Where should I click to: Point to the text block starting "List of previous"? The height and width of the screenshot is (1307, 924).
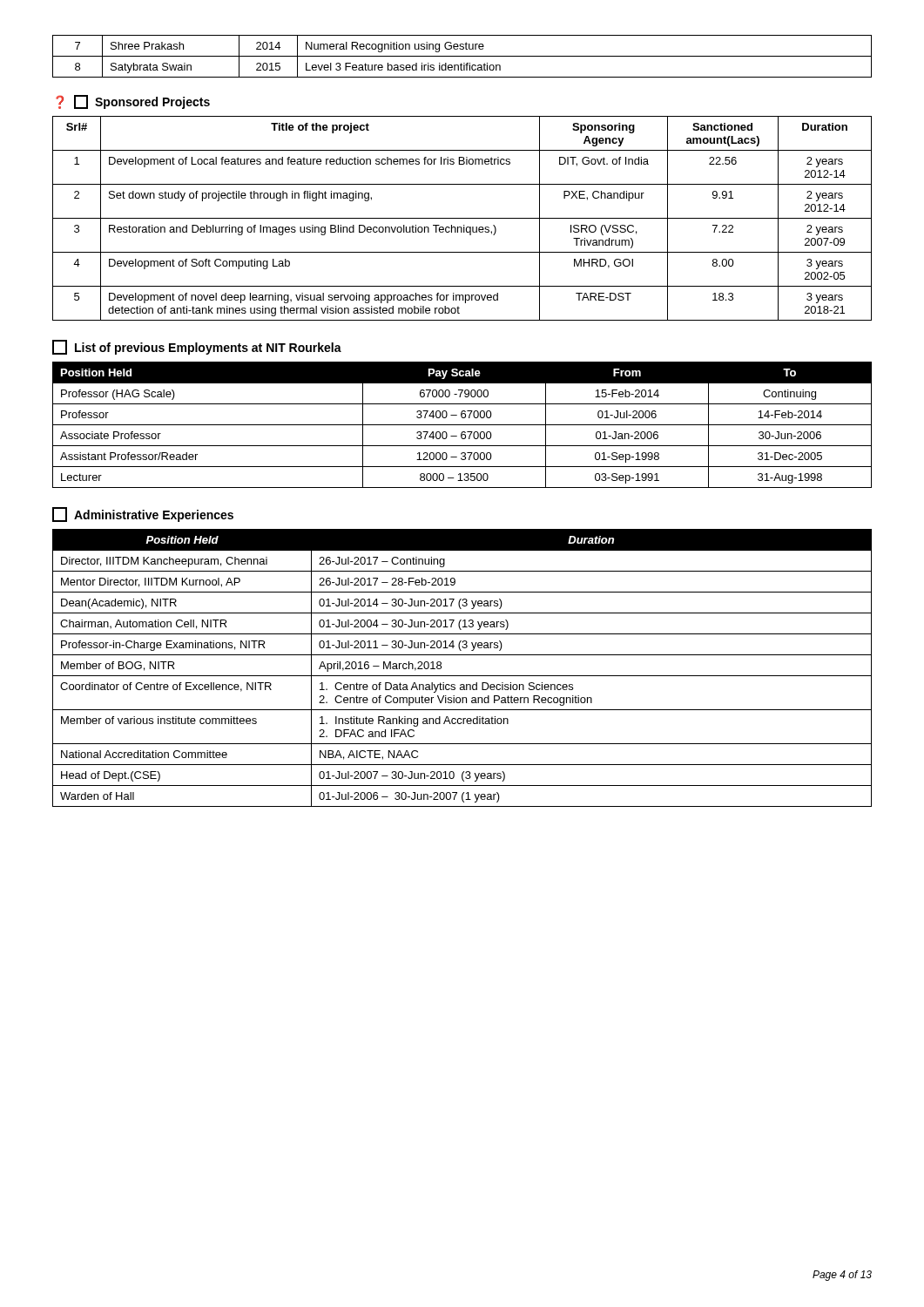[x=197, y=347]
